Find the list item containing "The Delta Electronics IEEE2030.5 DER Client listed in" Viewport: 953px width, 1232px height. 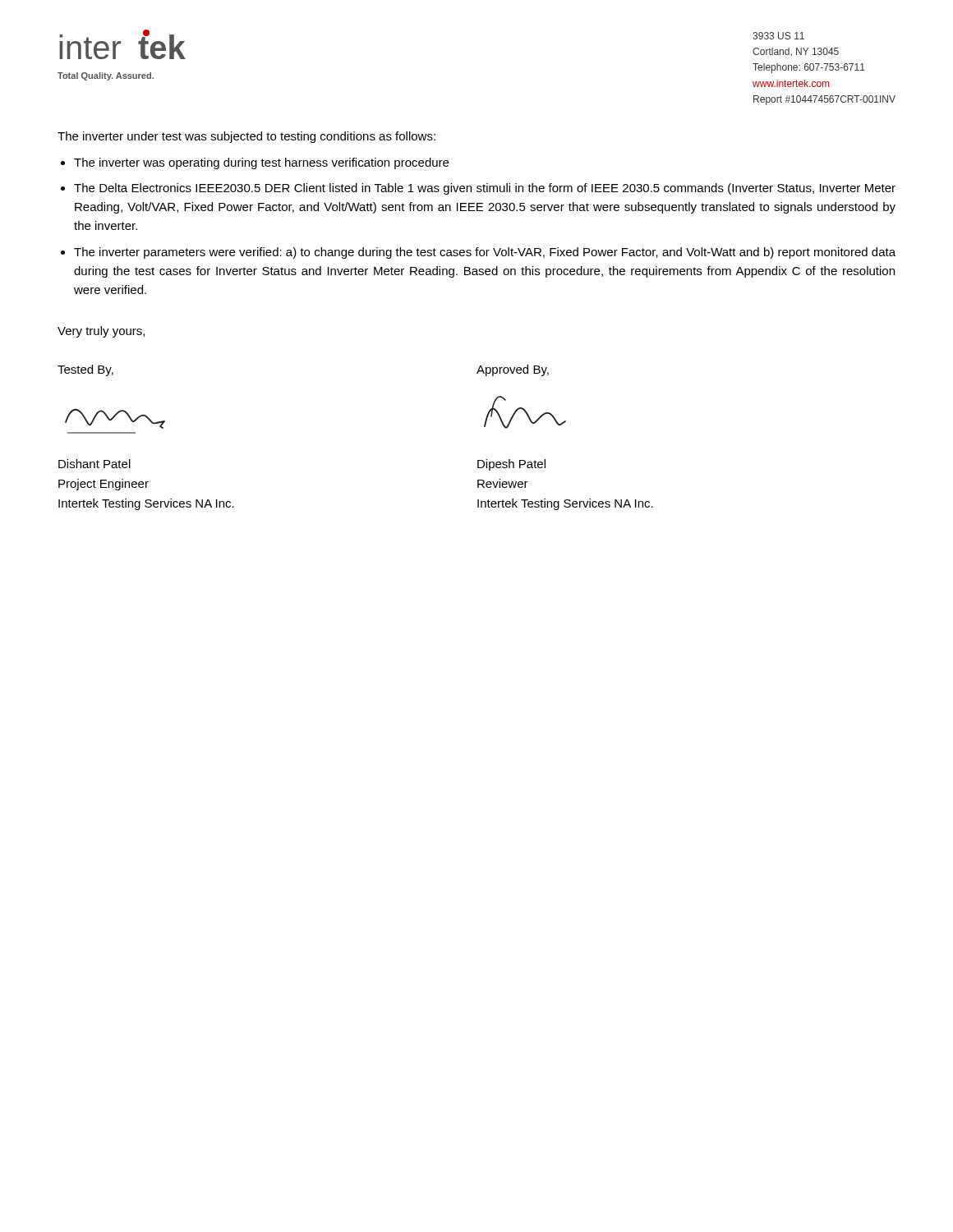click(x=485, y=207)
